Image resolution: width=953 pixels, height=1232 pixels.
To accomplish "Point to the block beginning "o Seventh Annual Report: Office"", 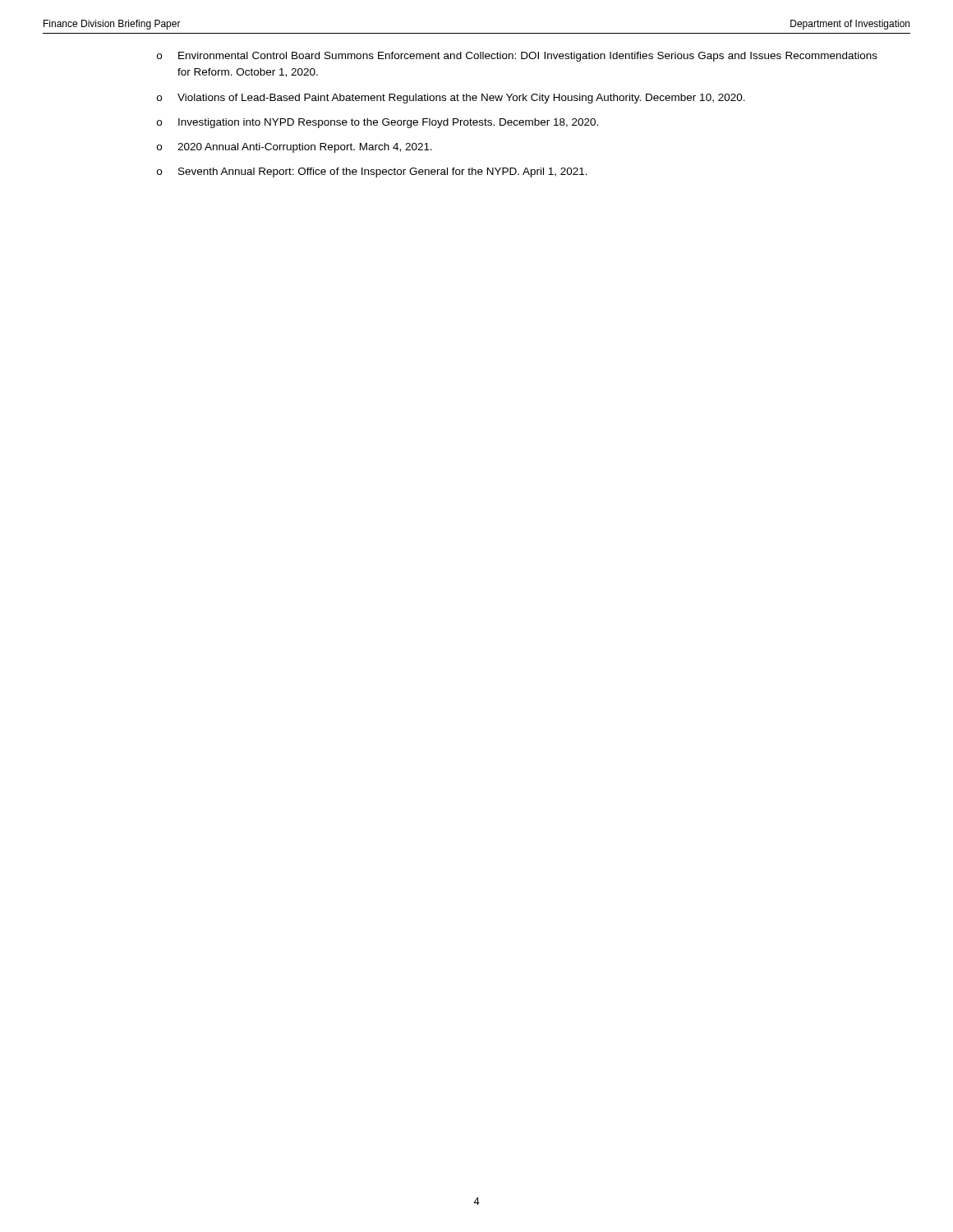I will [513, 172].
